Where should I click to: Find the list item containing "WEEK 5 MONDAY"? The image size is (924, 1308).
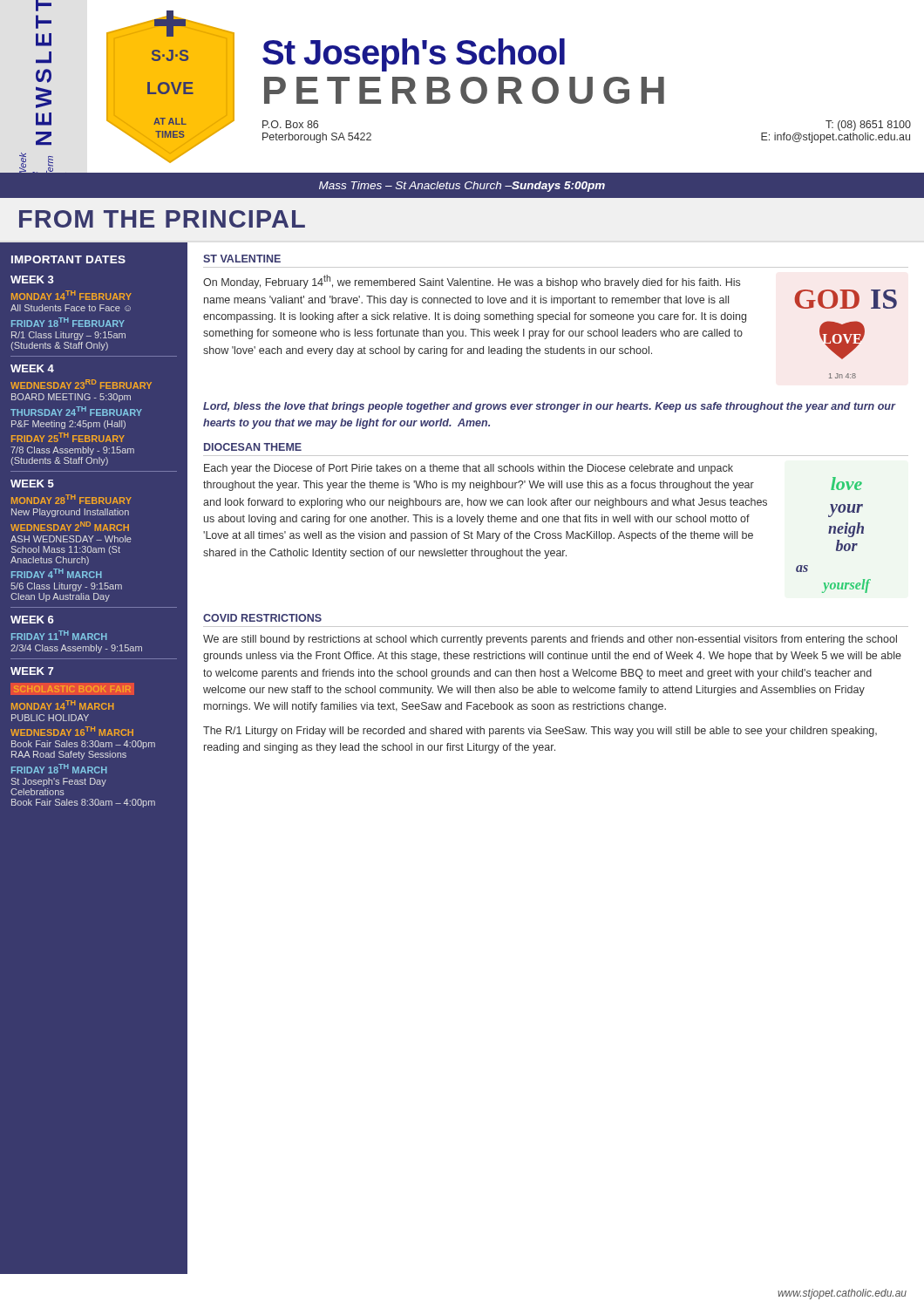click(94, 540)
